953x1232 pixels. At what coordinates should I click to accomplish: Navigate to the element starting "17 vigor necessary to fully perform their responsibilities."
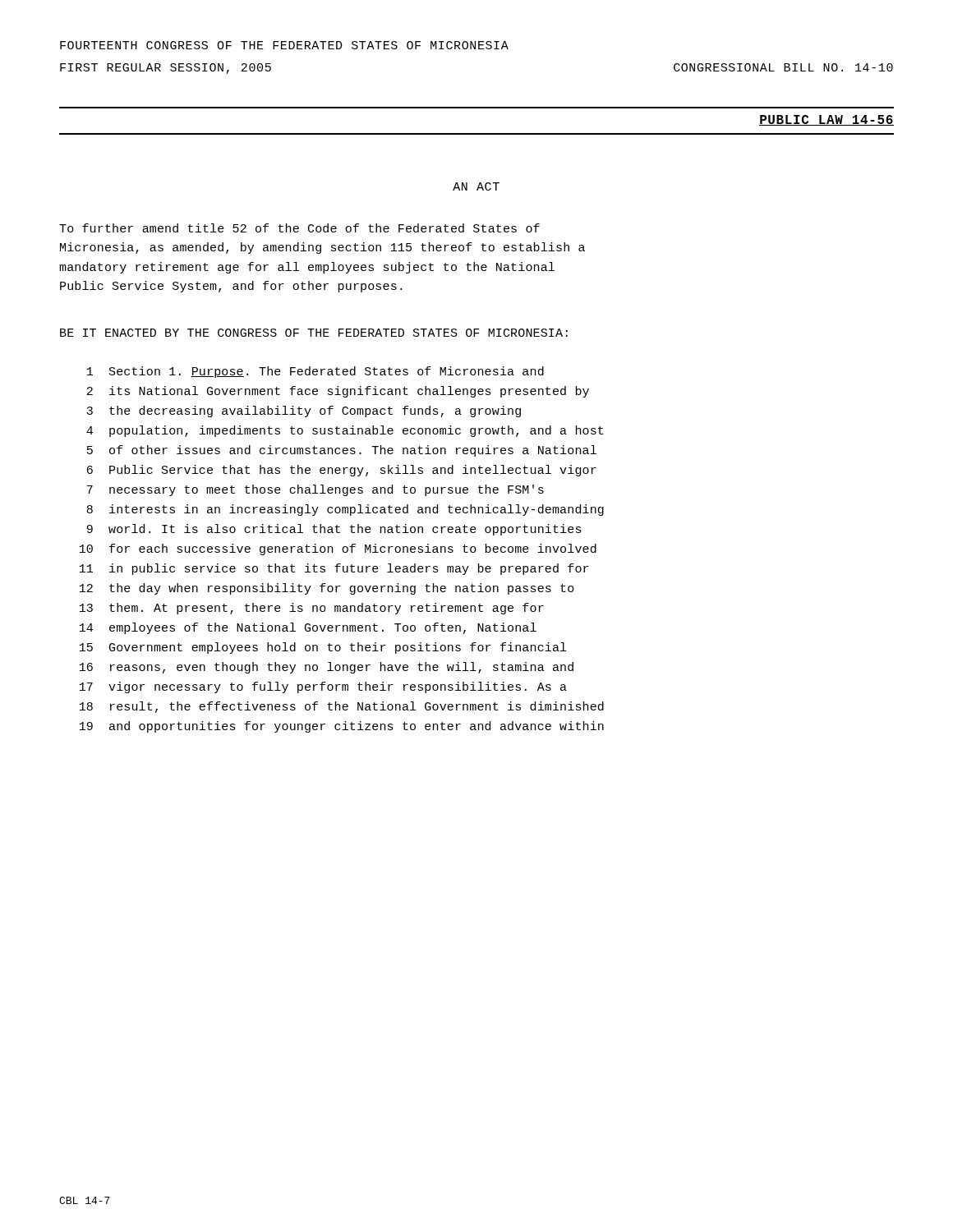click(476, 688)
